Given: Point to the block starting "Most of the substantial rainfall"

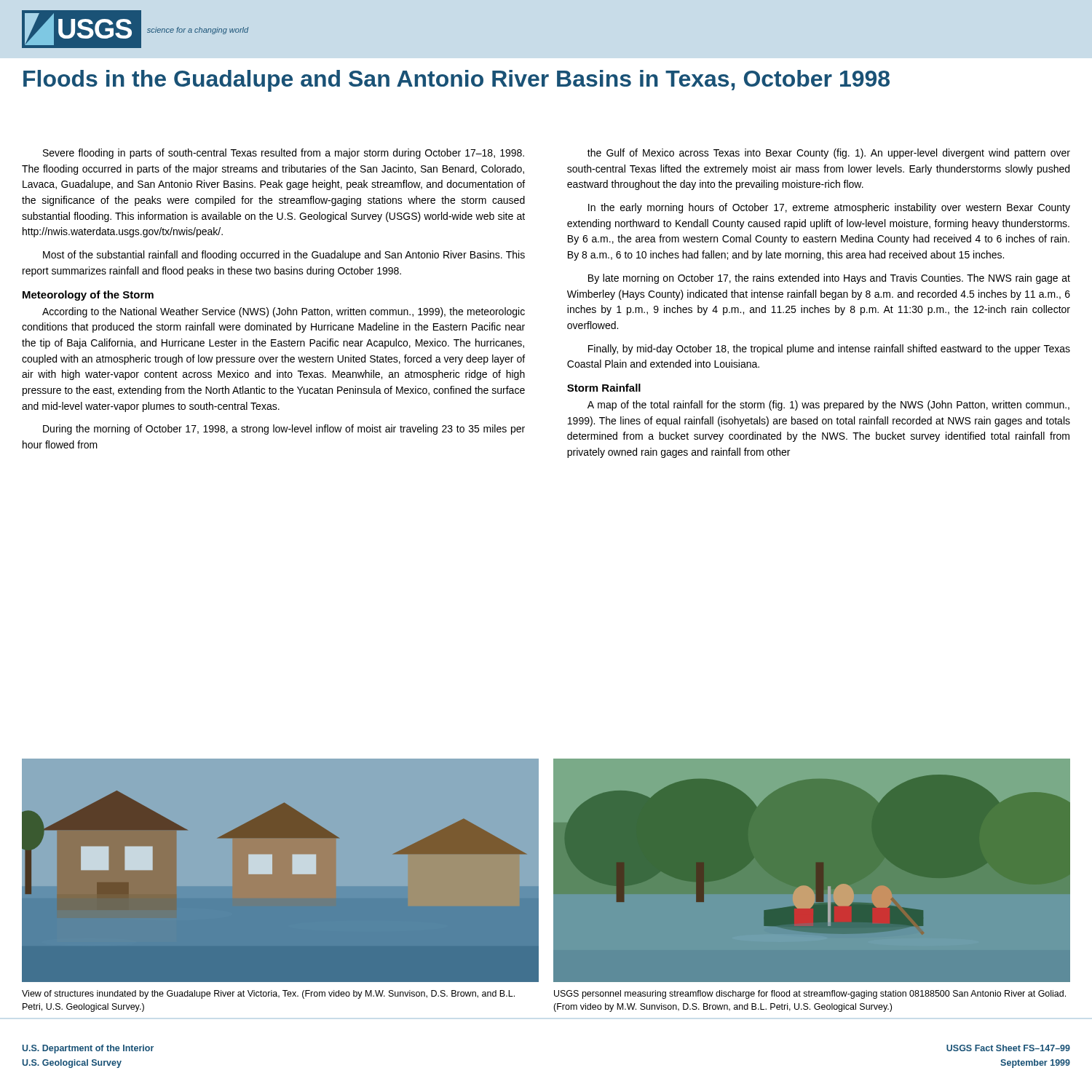Looking at the screenshot, I should [273, 263].
